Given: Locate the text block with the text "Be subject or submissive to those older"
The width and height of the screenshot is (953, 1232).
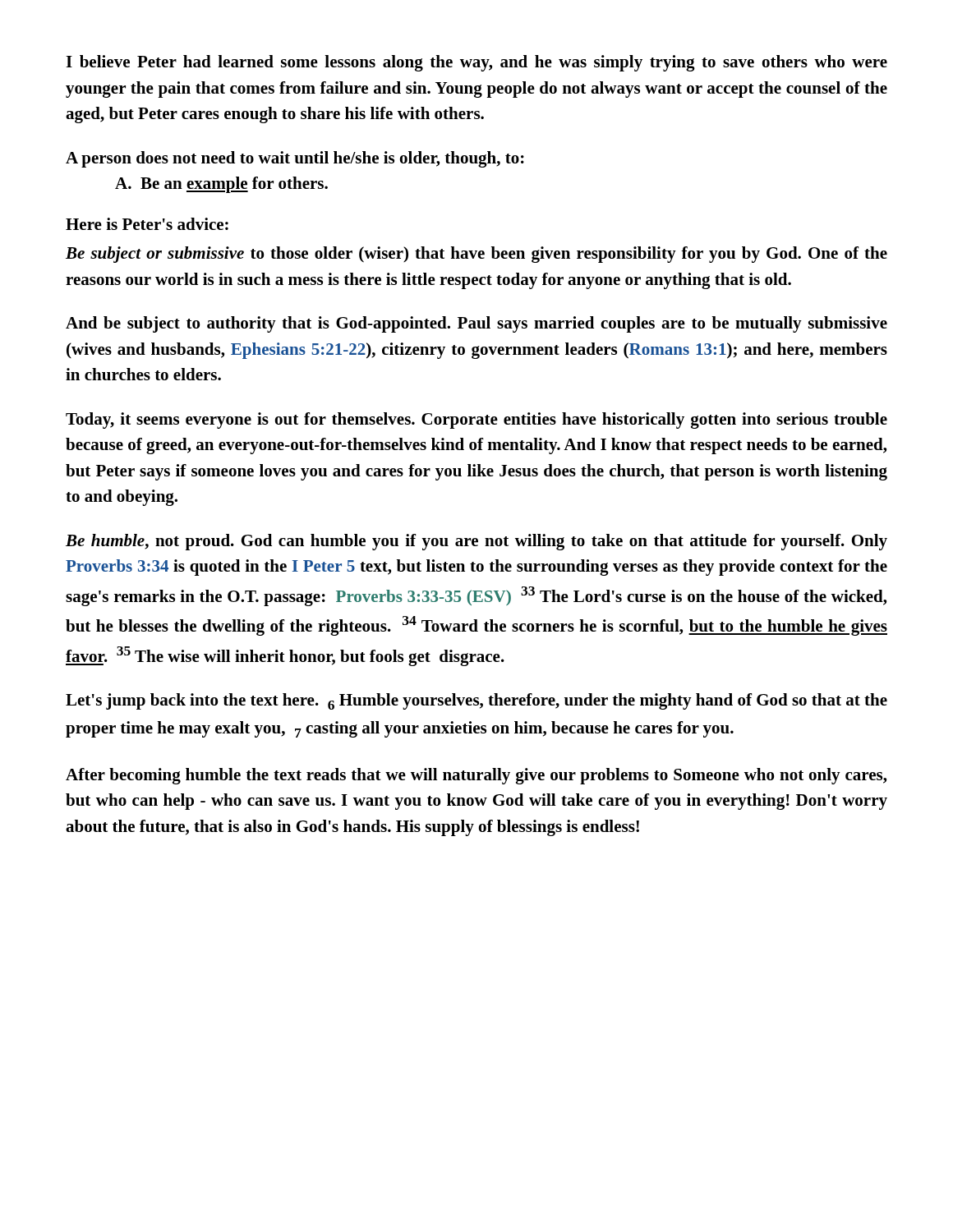Looking at the screenshot, I should coord(476,266).
